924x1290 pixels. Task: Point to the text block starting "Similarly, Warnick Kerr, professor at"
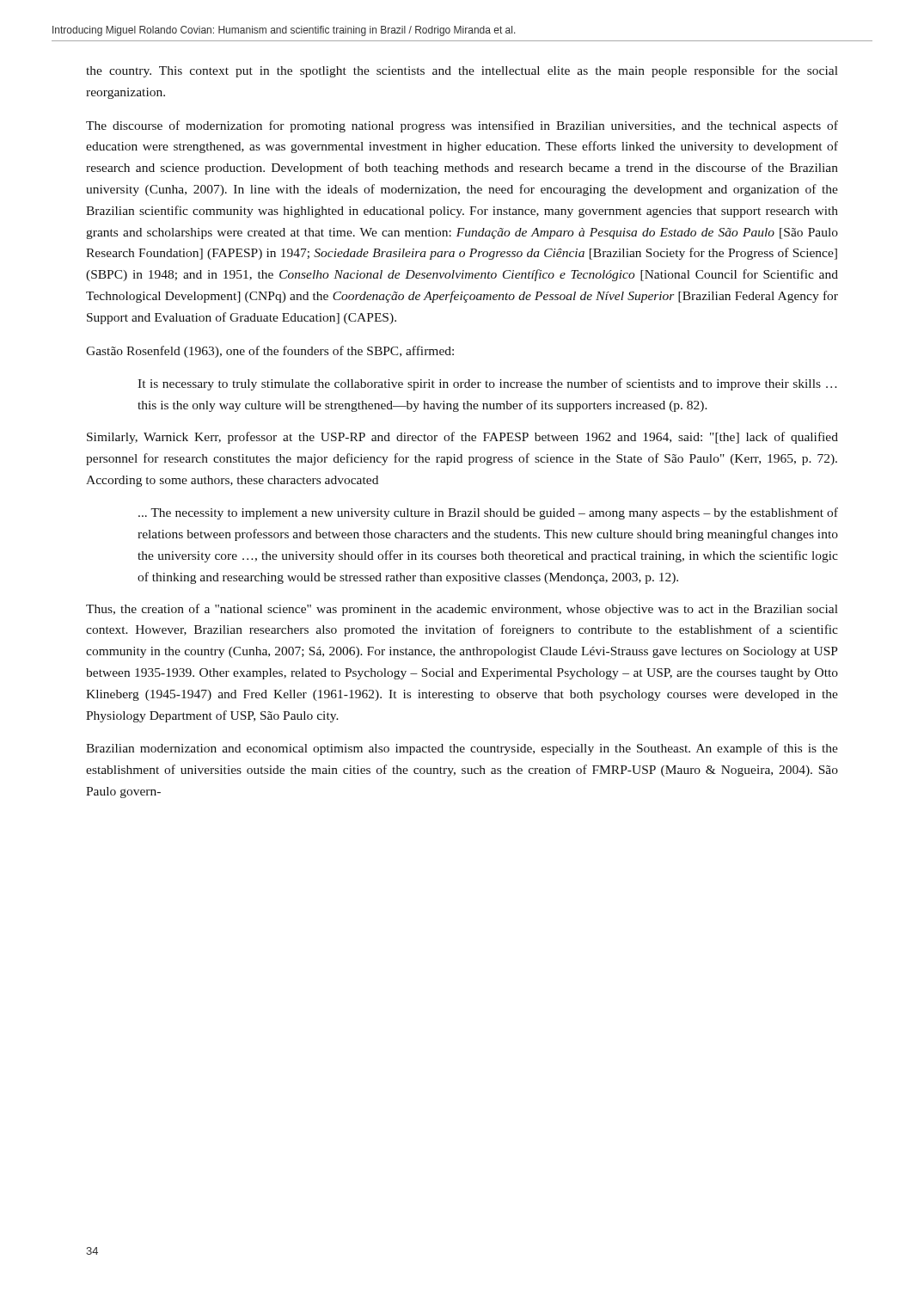[462, 458]
